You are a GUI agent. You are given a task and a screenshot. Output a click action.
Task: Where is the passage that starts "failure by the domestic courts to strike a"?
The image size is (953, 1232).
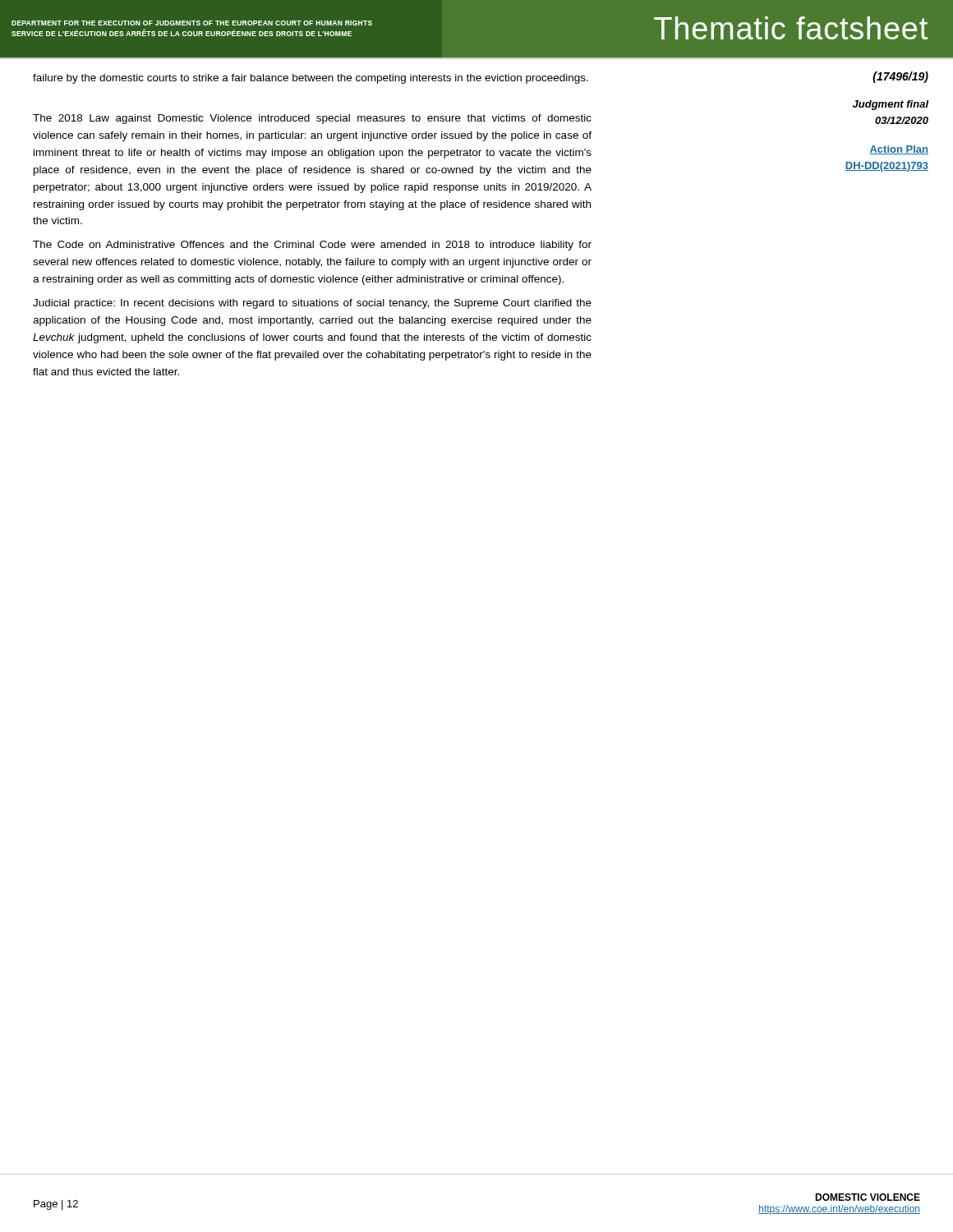(311, 78)
